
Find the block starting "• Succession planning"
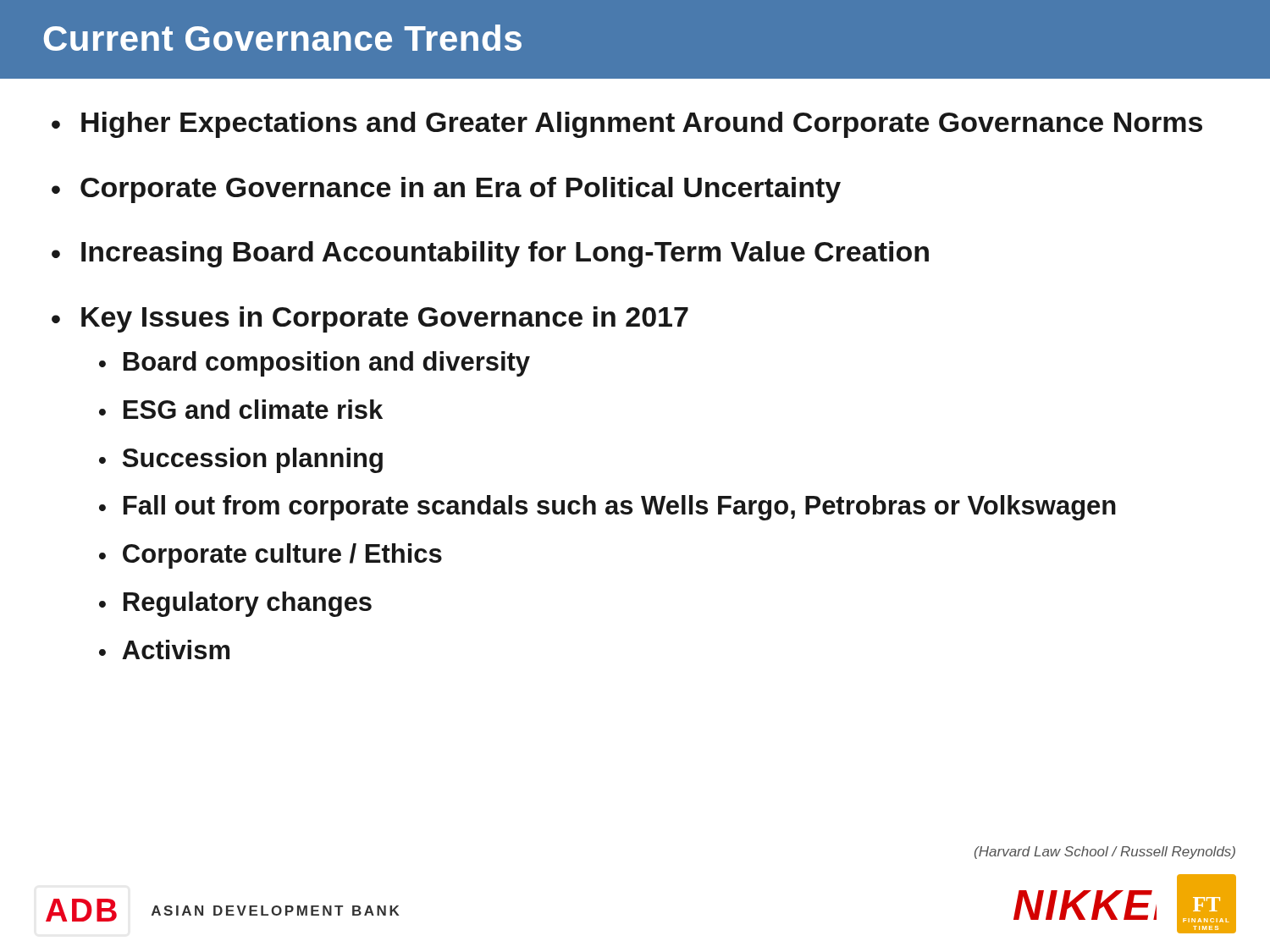pos(241,459)
